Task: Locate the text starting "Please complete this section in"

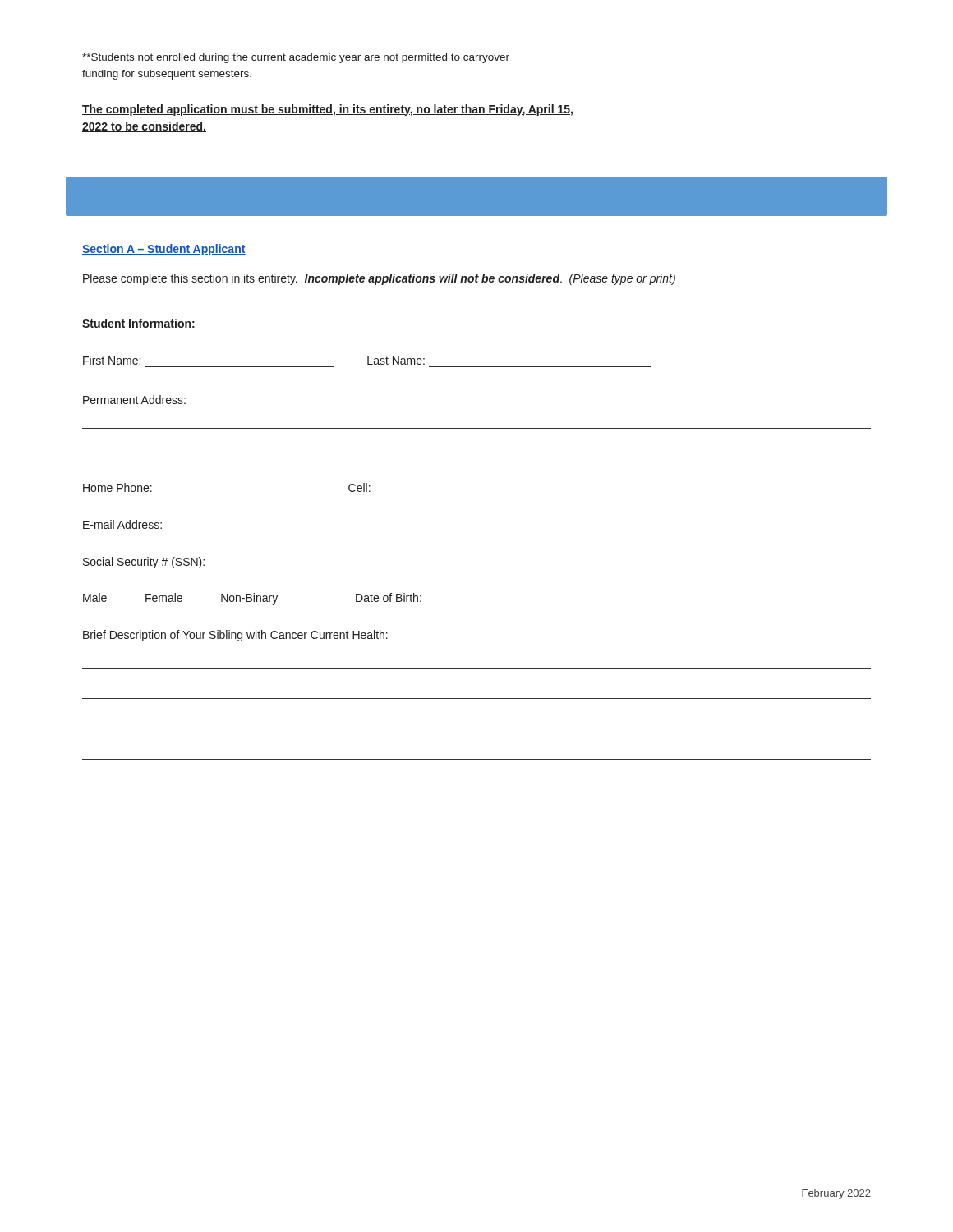Action: 379,278
